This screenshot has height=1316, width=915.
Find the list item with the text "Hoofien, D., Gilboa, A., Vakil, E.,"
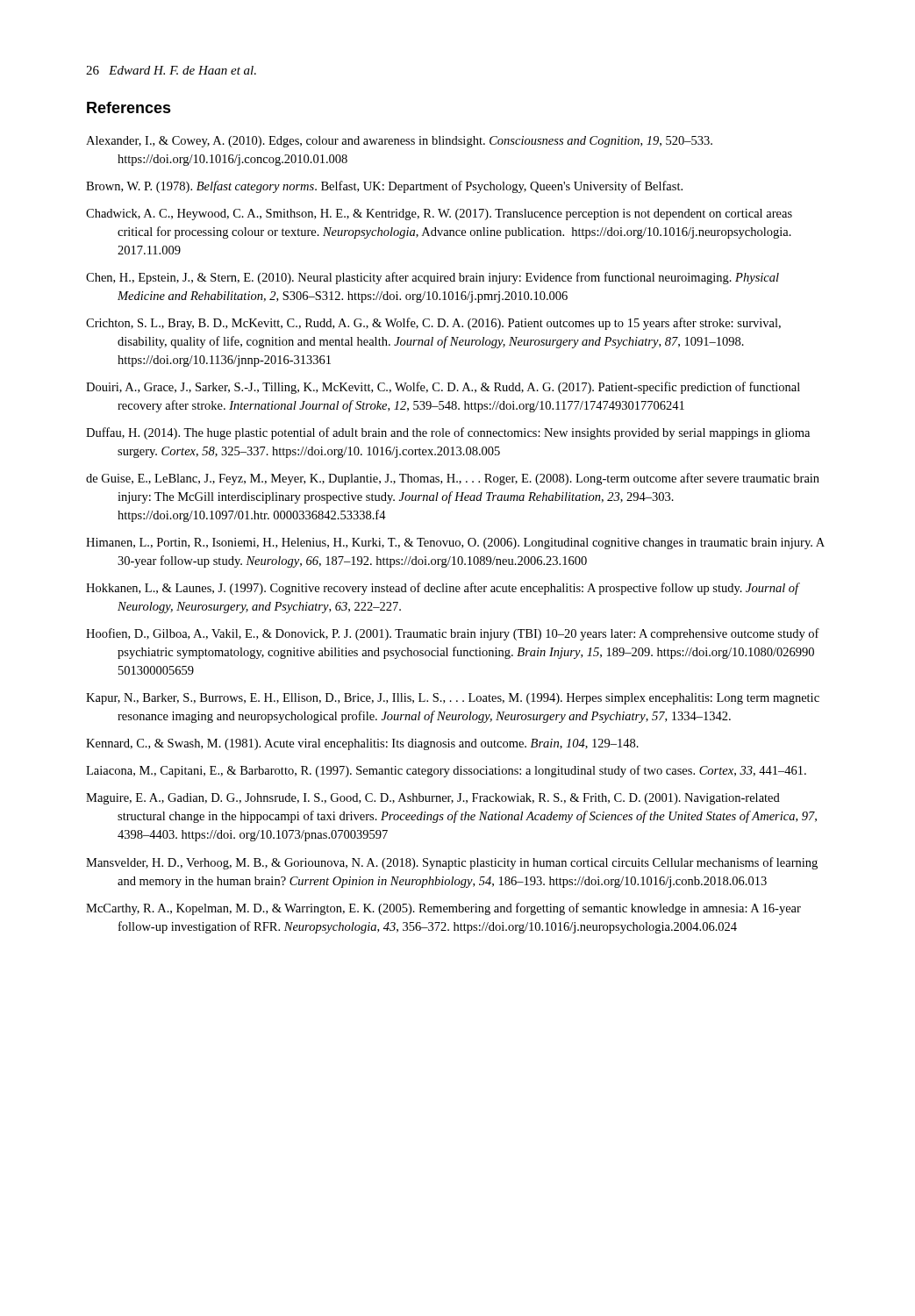452,652
